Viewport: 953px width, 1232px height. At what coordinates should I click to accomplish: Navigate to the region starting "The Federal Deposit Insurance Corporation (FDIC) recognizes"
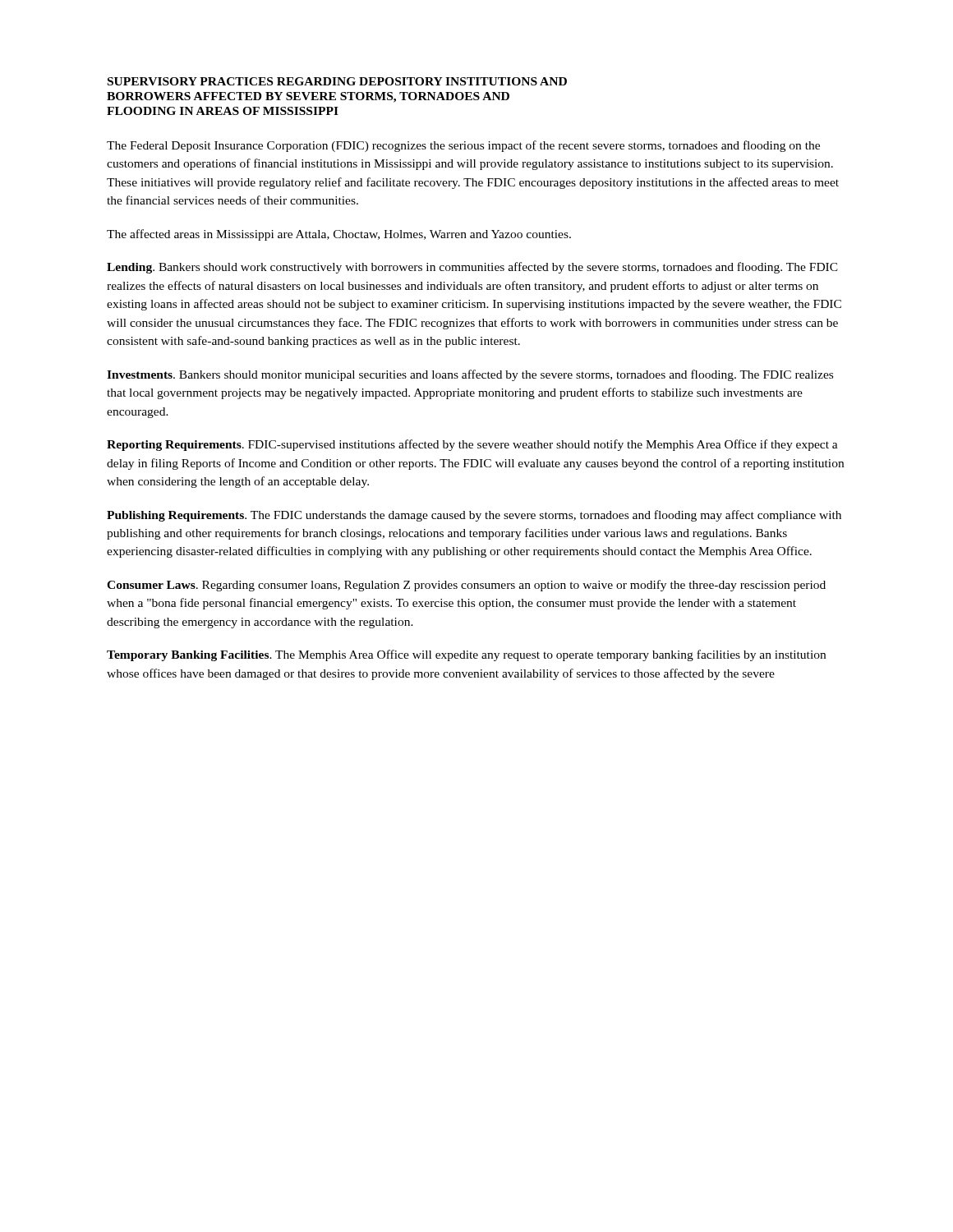click(473, 173)
